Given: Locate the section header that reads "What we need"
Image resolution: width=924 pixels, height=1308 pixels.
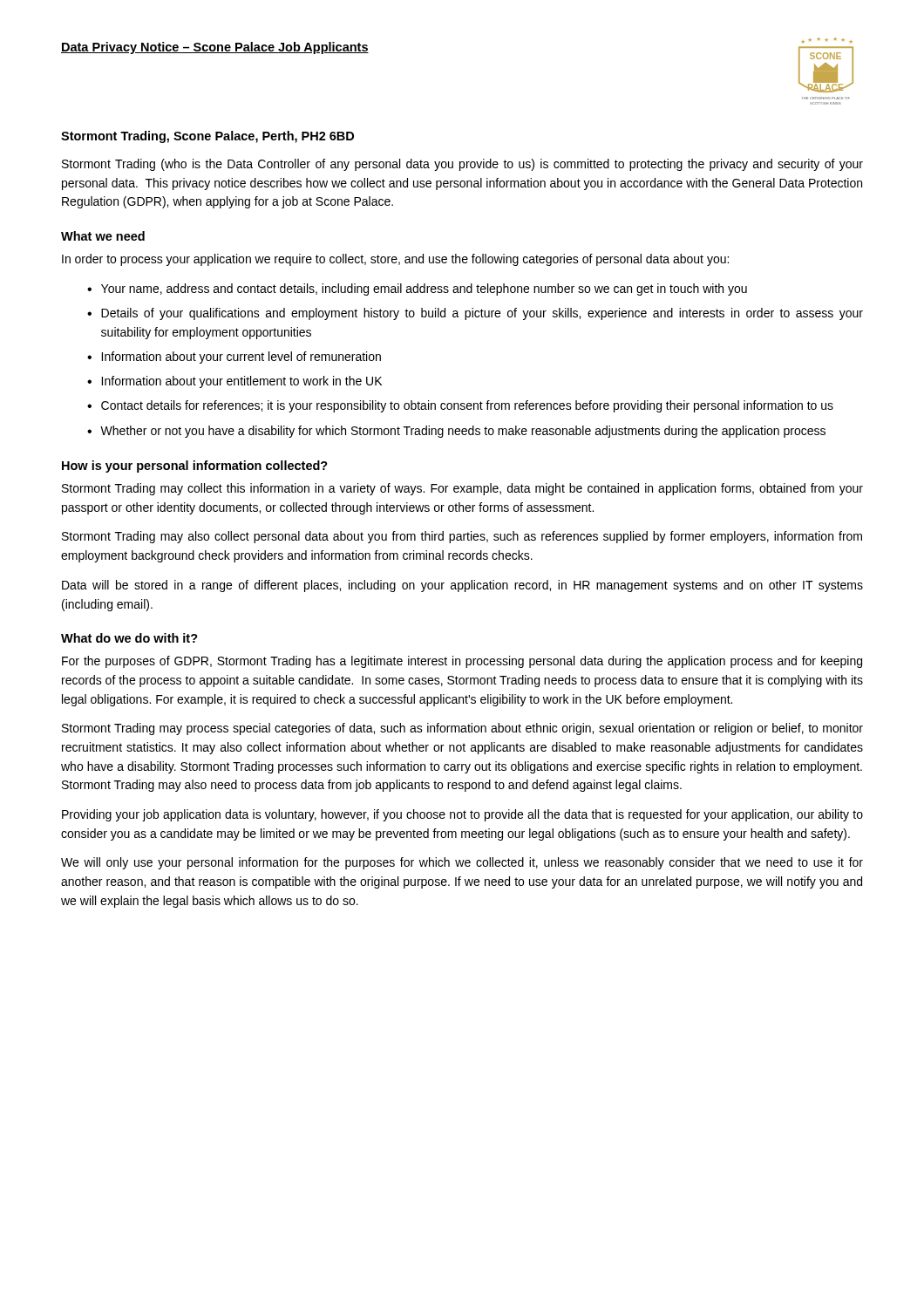Looking at the screenshot, I should point(103,236).
